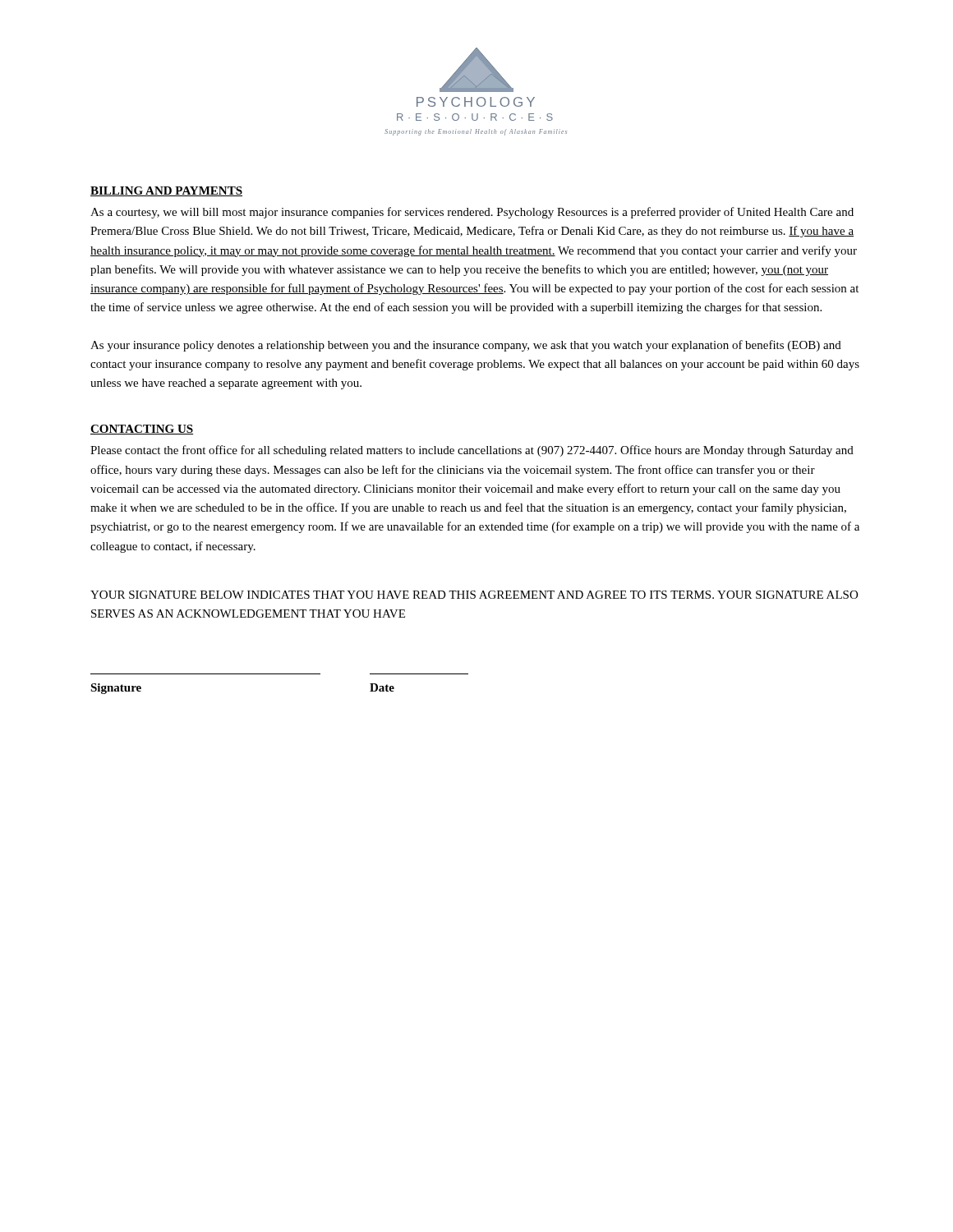
Task: Find "BILLING AND PAYMENTS" on this page
Action: 166,191
